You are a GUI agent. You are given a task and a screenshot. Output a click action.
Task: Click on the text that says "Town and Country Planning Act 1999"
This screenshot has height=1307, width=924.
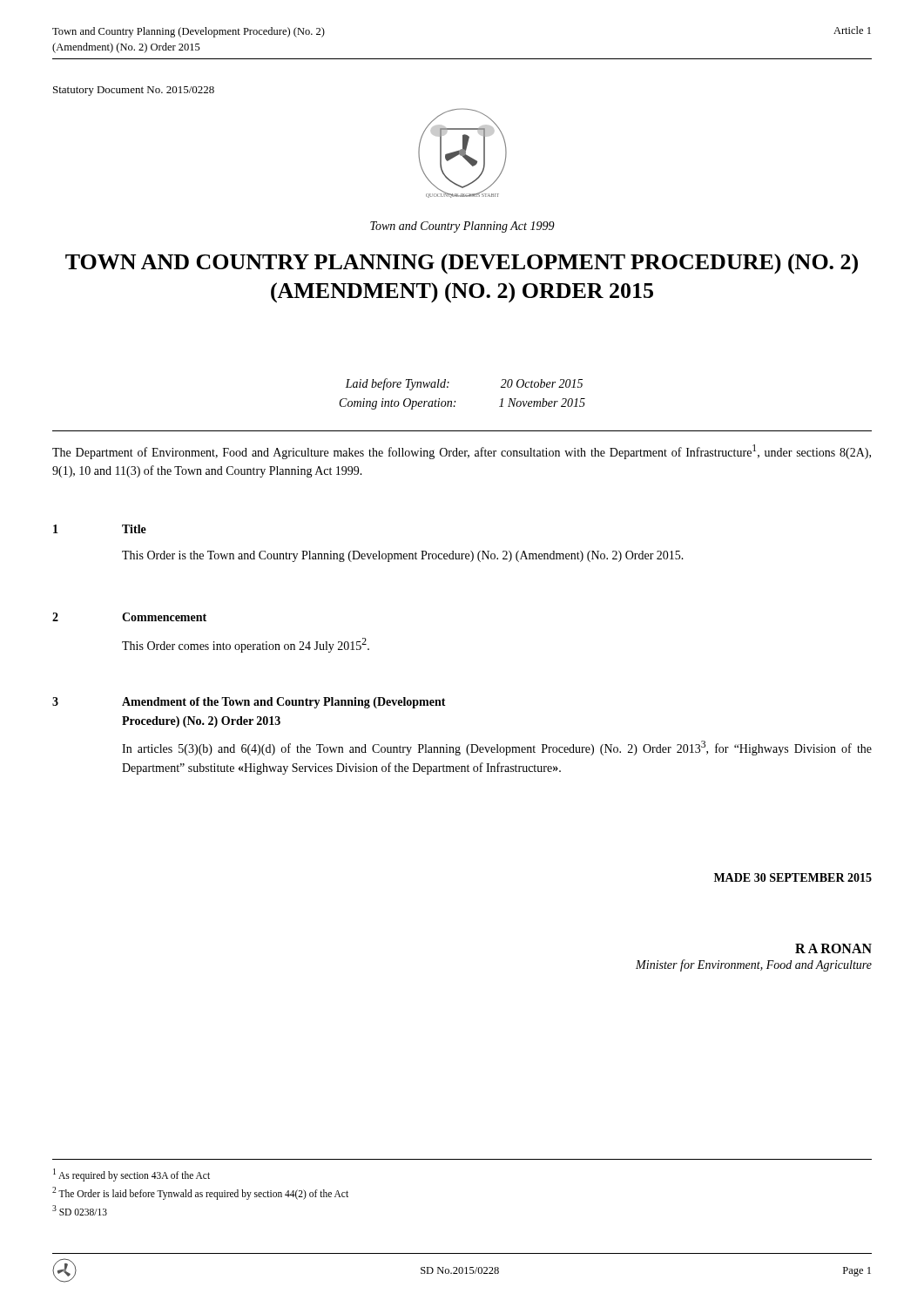pos(462,226)
